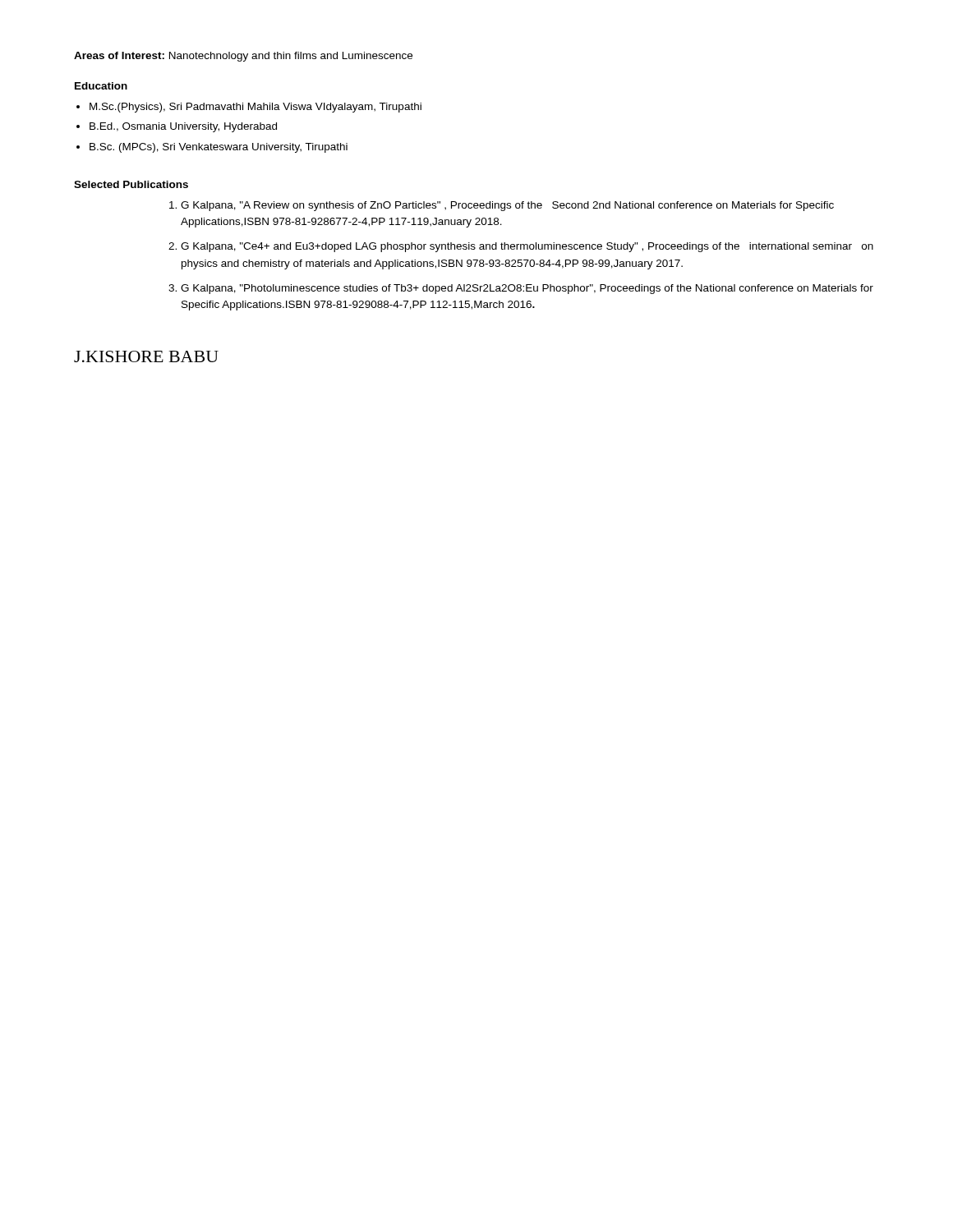Screen dimensions: 1232x953
Task: Point to the block beginning "Areas of Interest: Nanotechnology"
Action: pyautogui.click(x=243, y=55)
